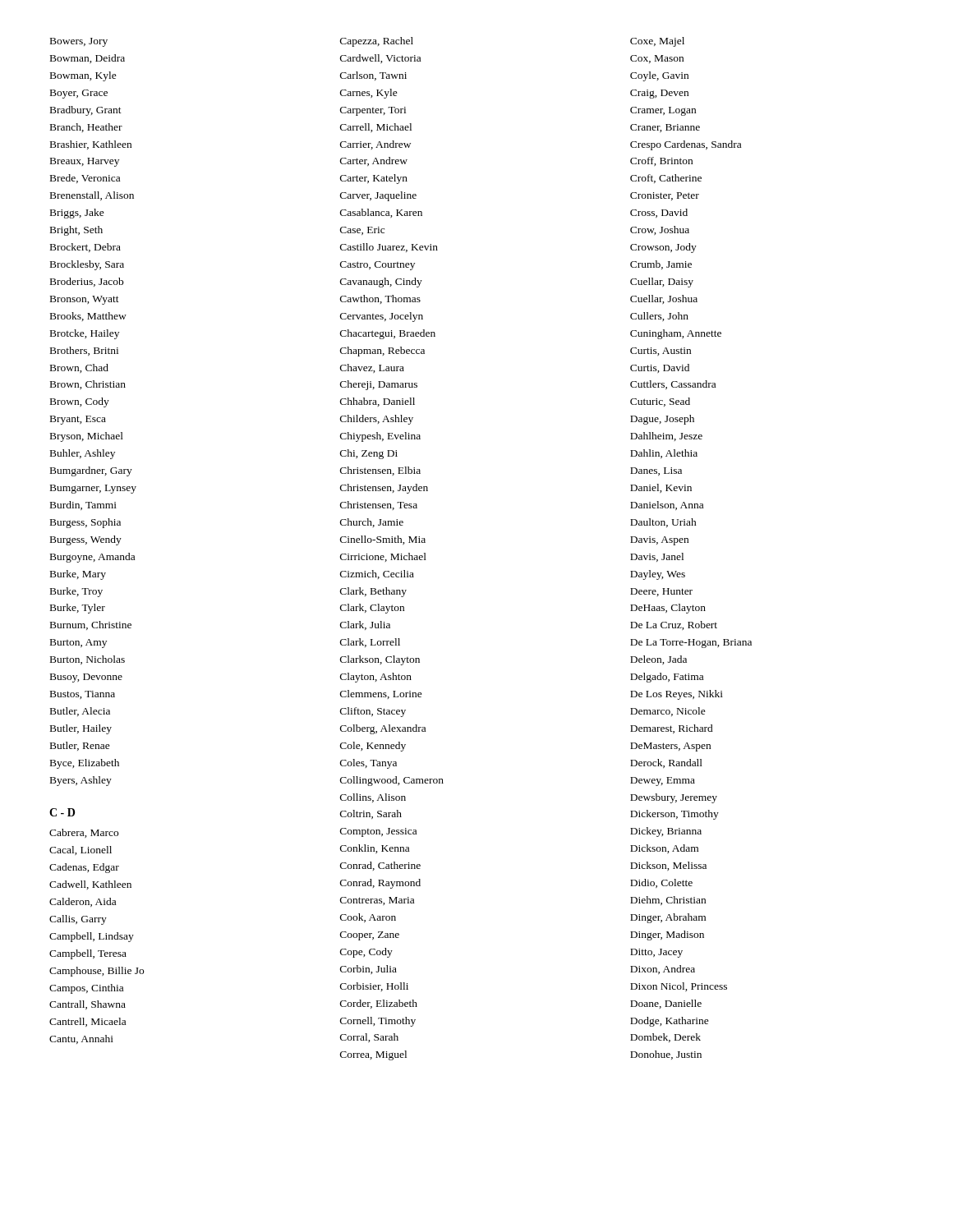
Task: Point to the text block starting "Croff, Brinton"
Action: click(661, 161)
